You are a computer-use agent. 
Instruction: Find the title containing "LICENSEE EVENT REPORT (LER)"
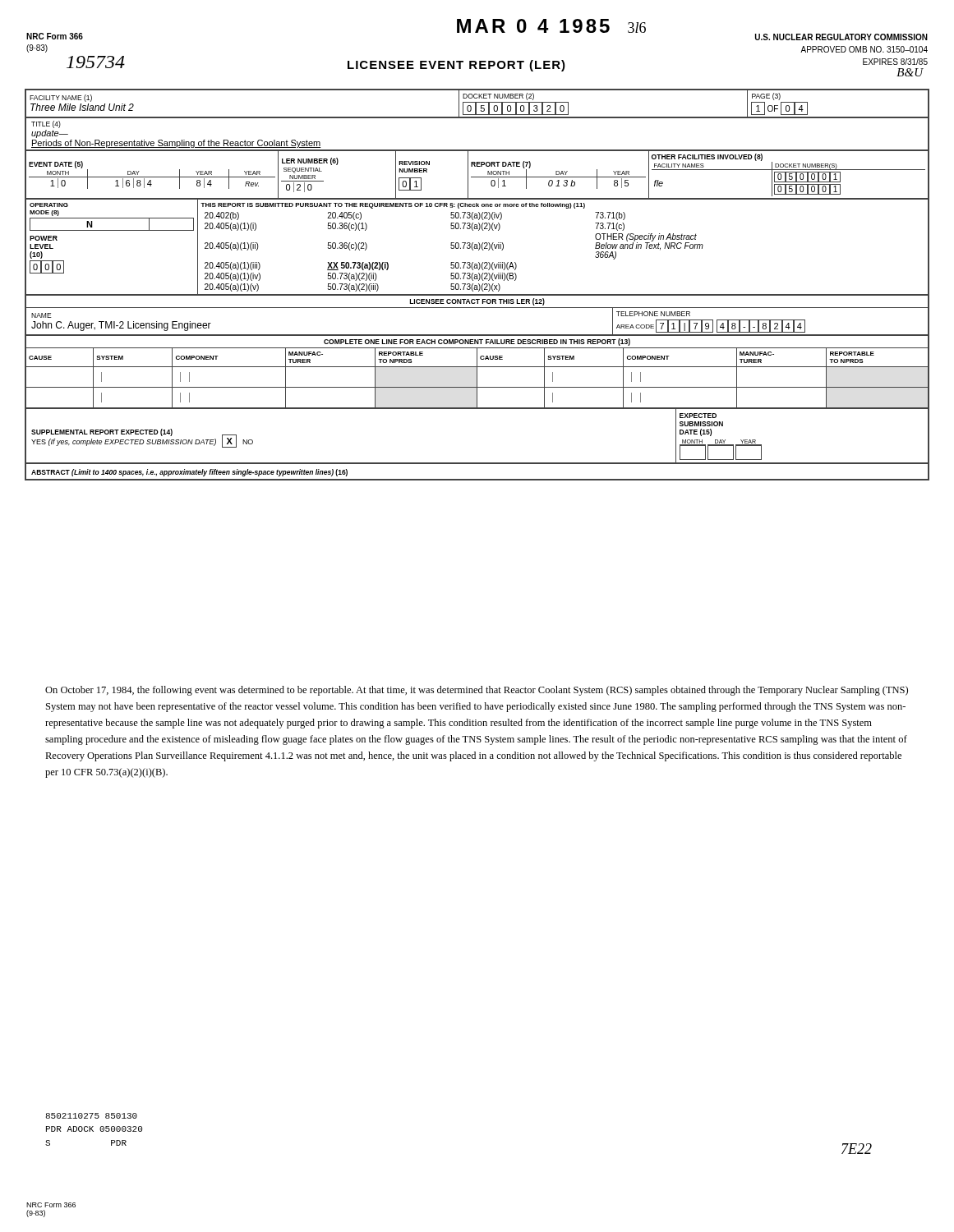click(x=456, y=64)
